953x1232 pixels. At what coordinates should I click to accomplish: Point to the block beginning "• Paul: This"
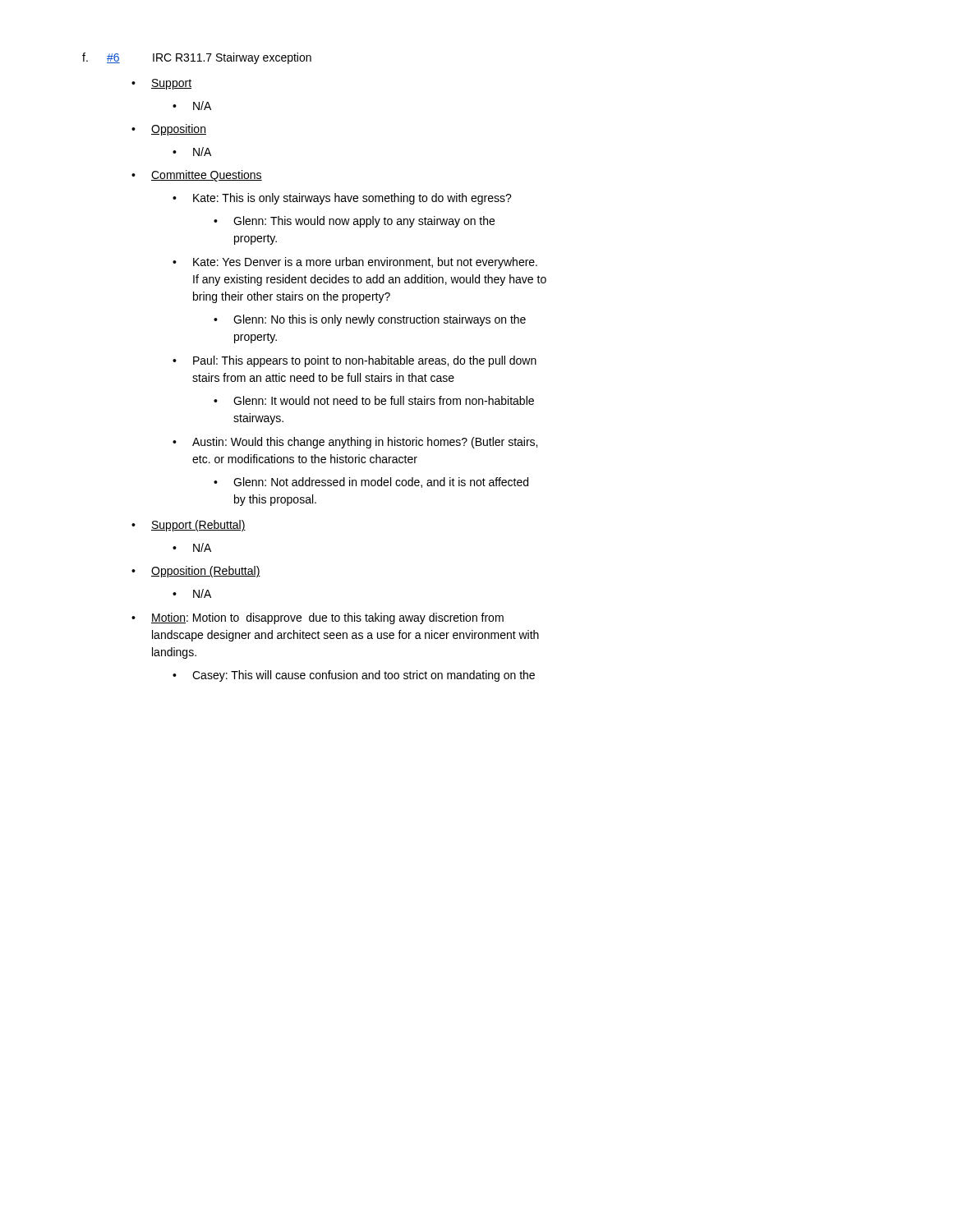click(x=530, y=370)
